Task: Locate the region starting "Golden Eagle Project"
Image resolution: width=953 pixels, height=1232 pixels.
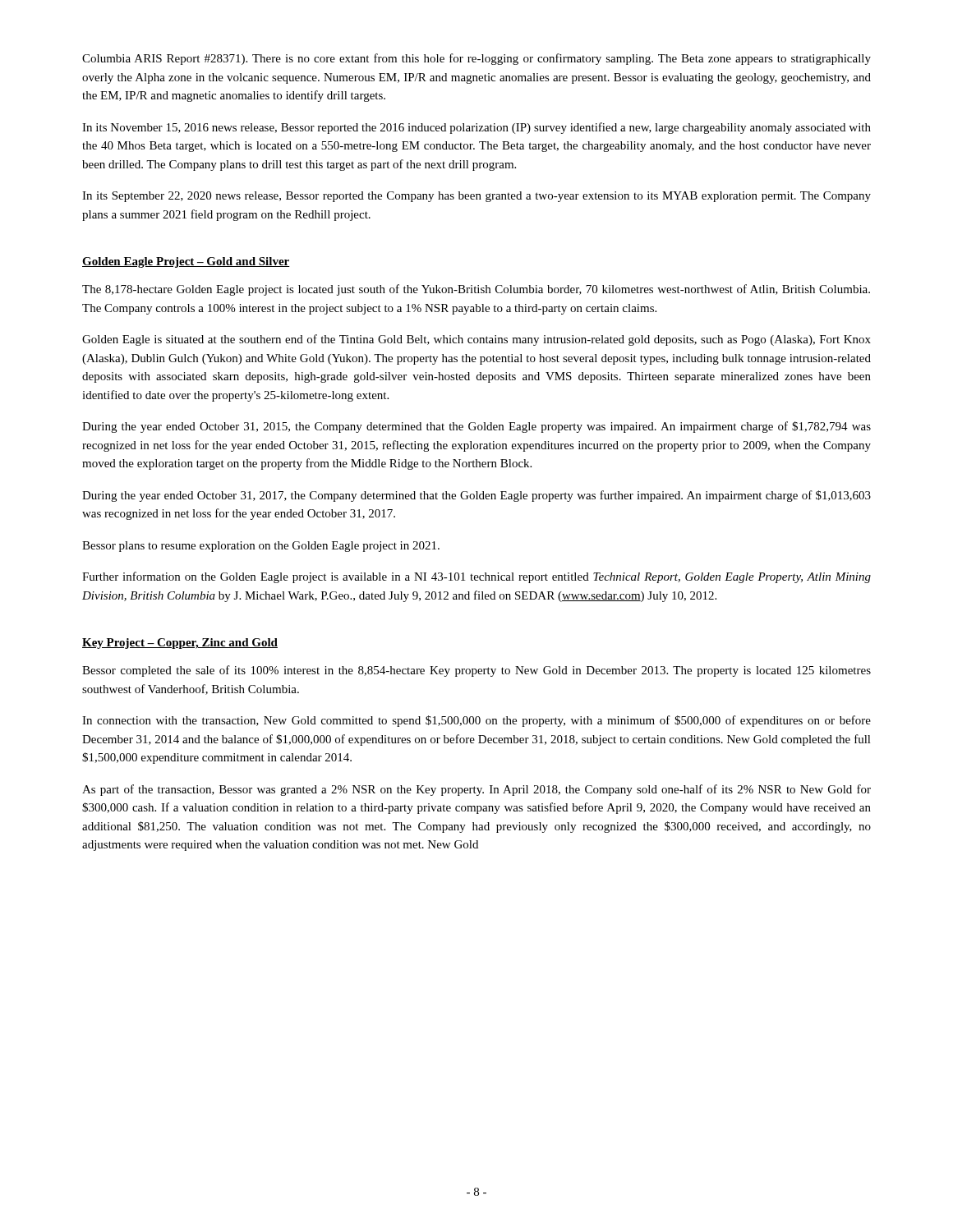Action: [x=186, y=262]
